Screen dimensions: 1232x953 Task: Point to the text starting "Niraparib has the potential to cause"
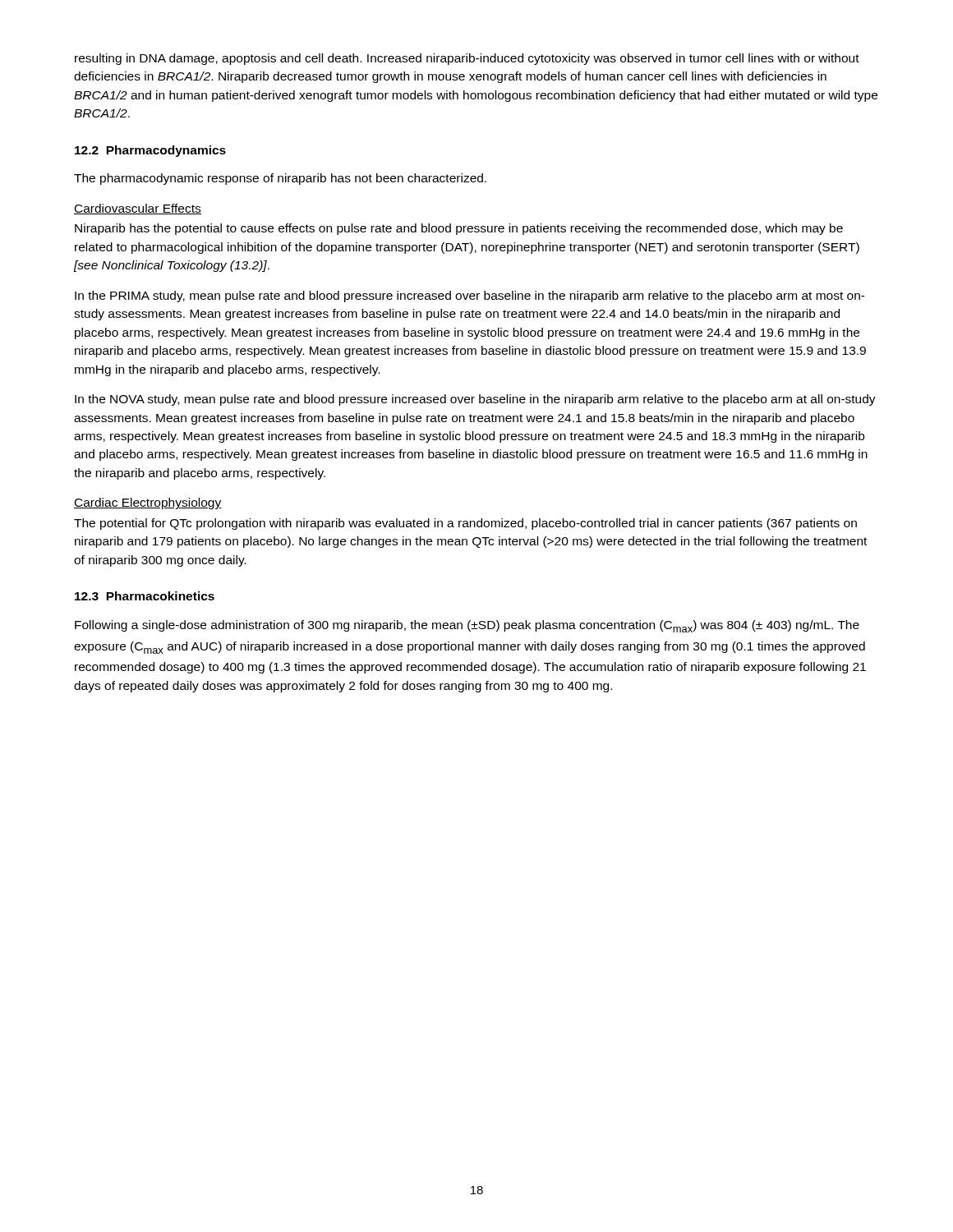click(476, 247)
